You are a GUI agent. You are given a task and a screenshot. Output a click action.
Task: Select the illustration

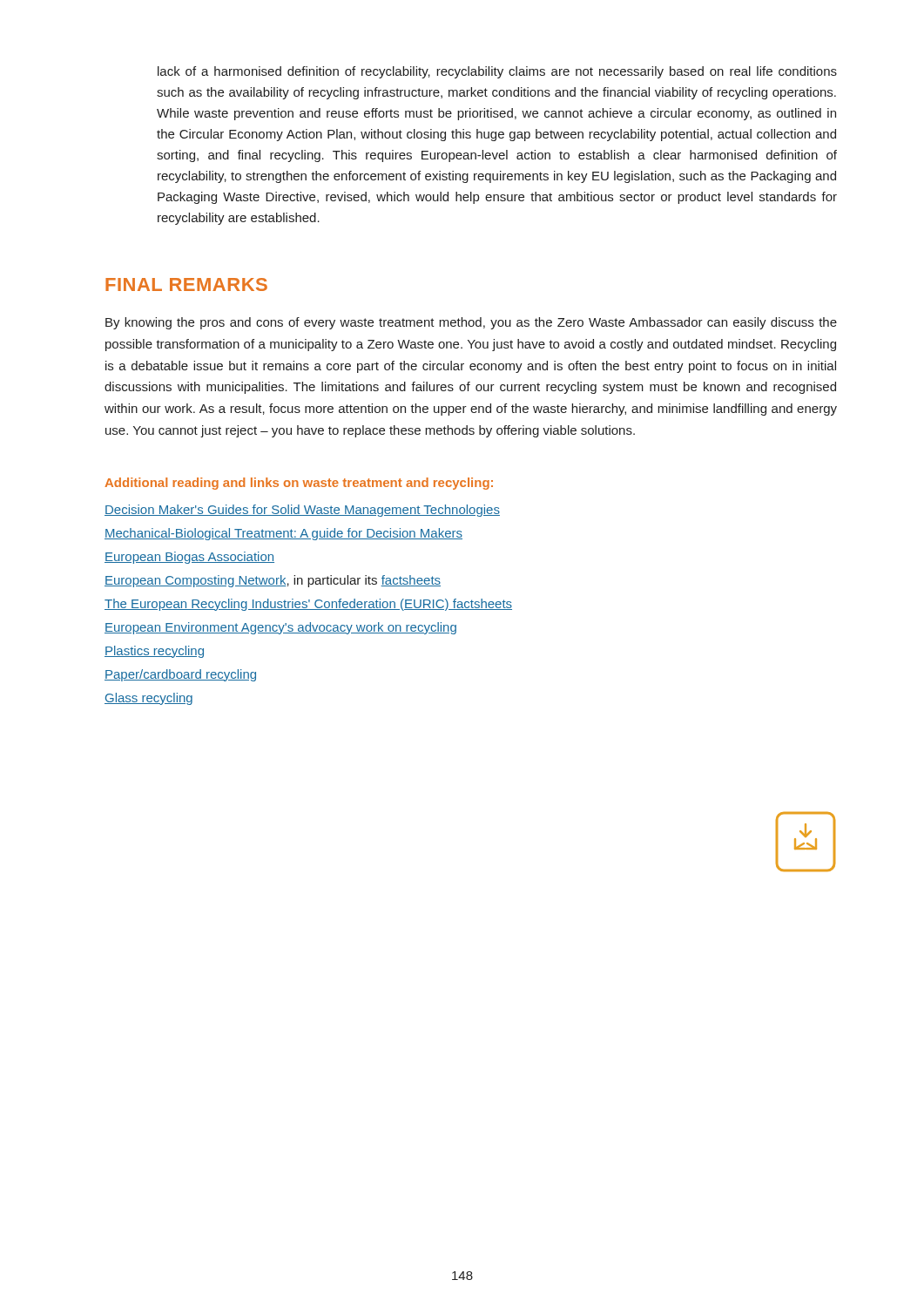coord(806,842)
